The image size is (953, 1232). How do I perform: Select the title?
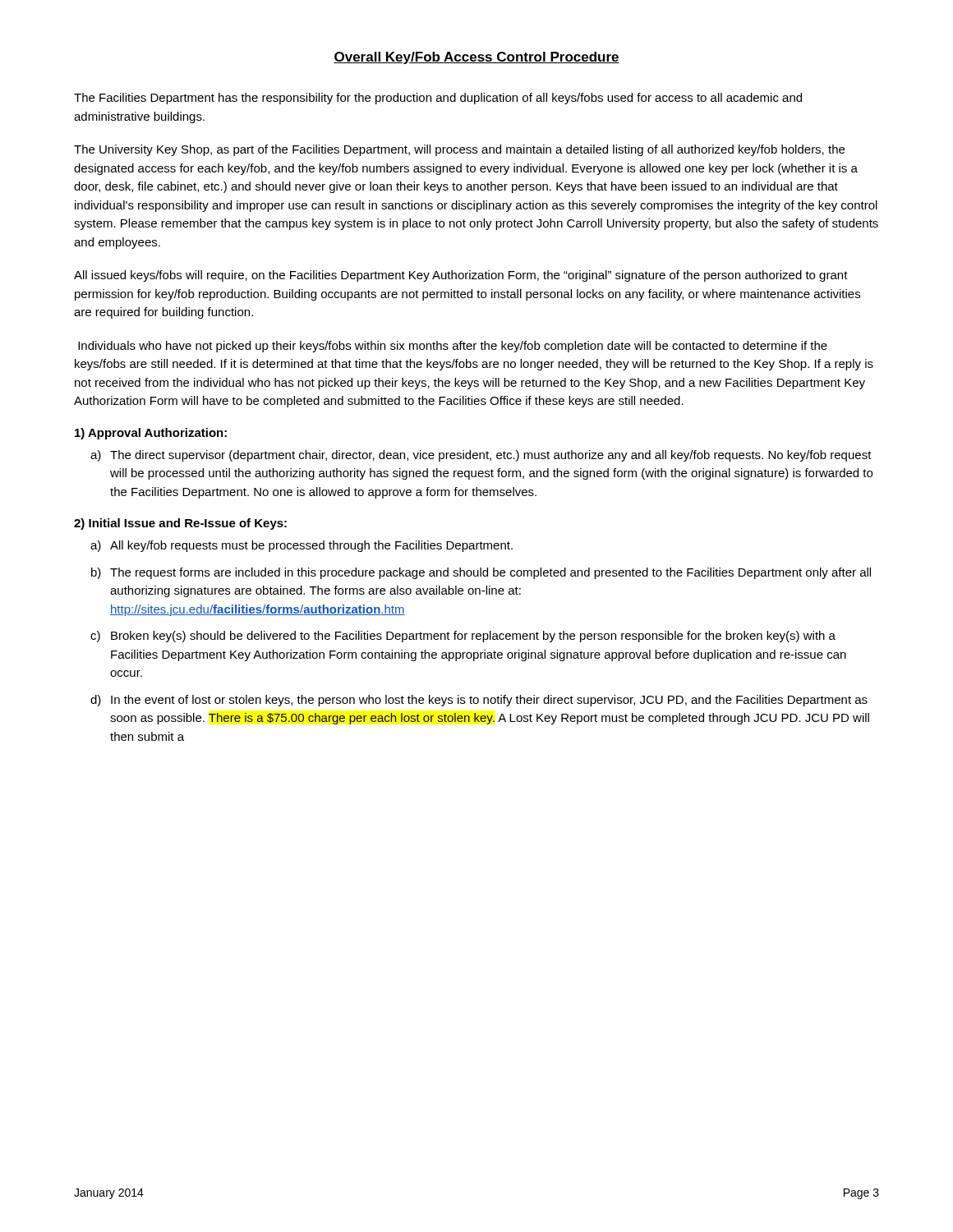coord(476,57)
